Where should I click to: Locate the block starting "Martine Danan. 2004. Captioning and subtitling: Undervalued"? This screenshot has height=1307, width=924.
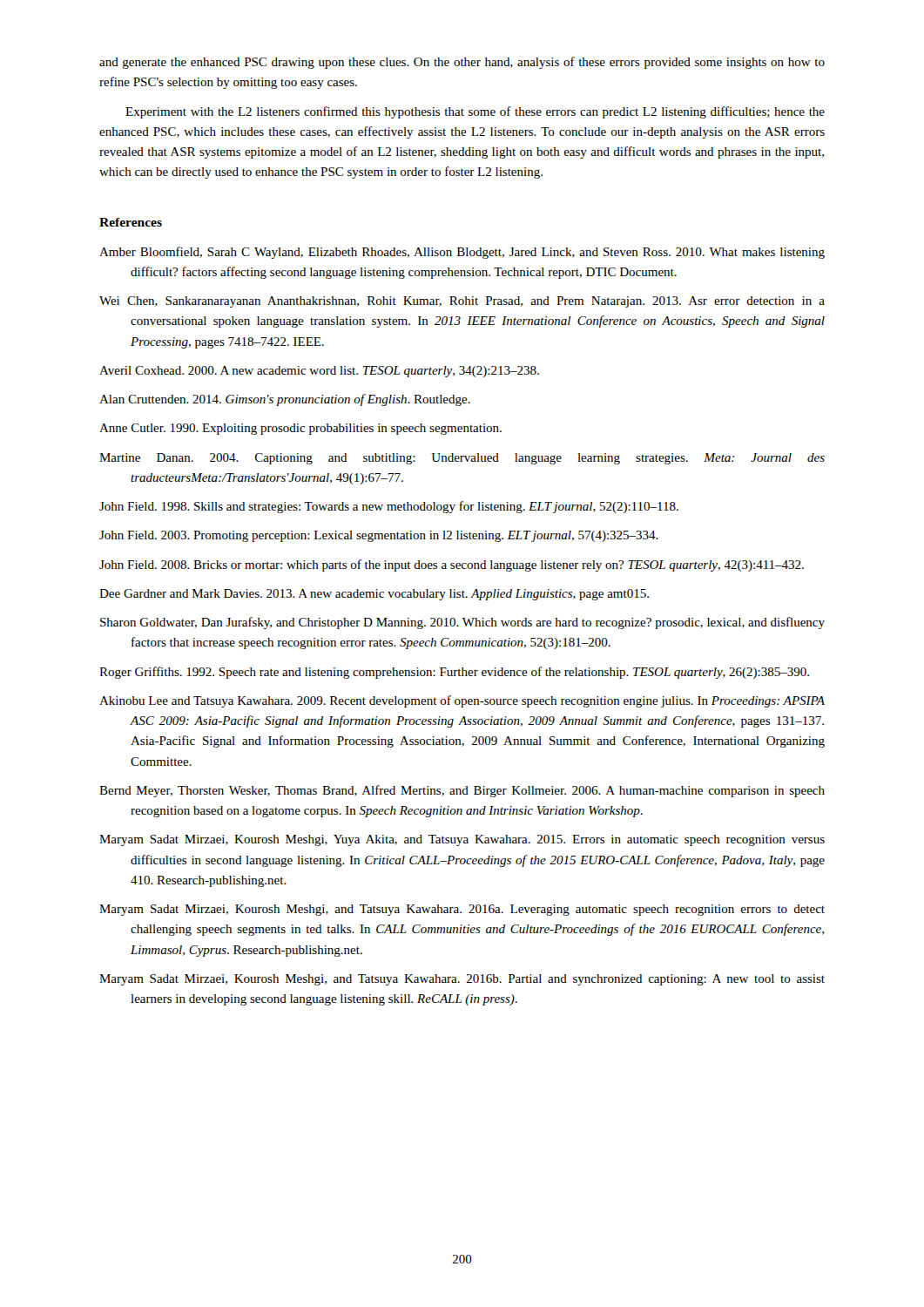pyautogui.click(x=462, y=467)
